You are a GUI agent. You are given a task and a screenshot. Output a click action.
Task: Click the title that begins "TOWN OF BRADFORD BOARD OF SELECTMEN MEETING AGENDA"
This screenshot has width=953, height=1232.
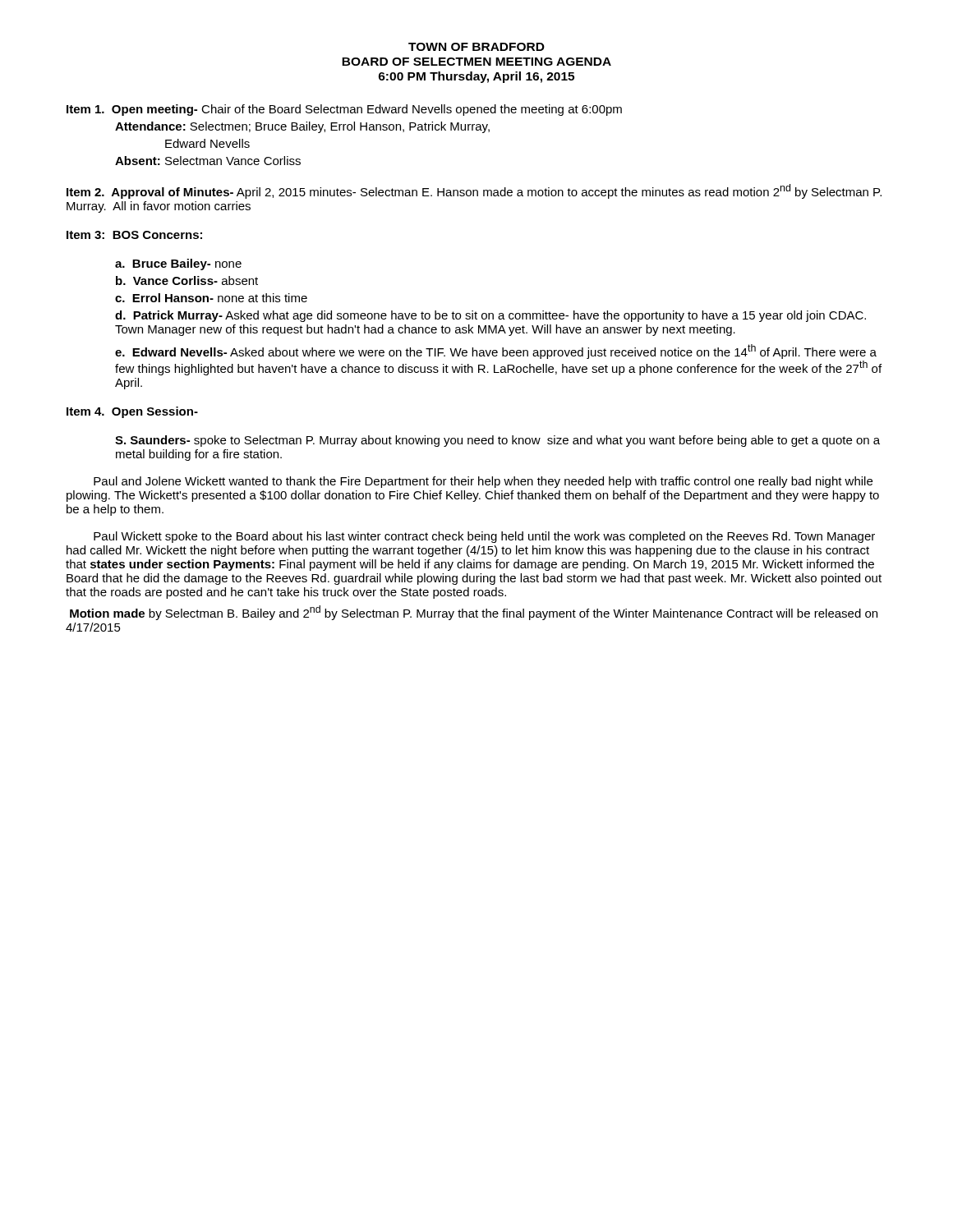pyautogui.click(x=476, y=62)
